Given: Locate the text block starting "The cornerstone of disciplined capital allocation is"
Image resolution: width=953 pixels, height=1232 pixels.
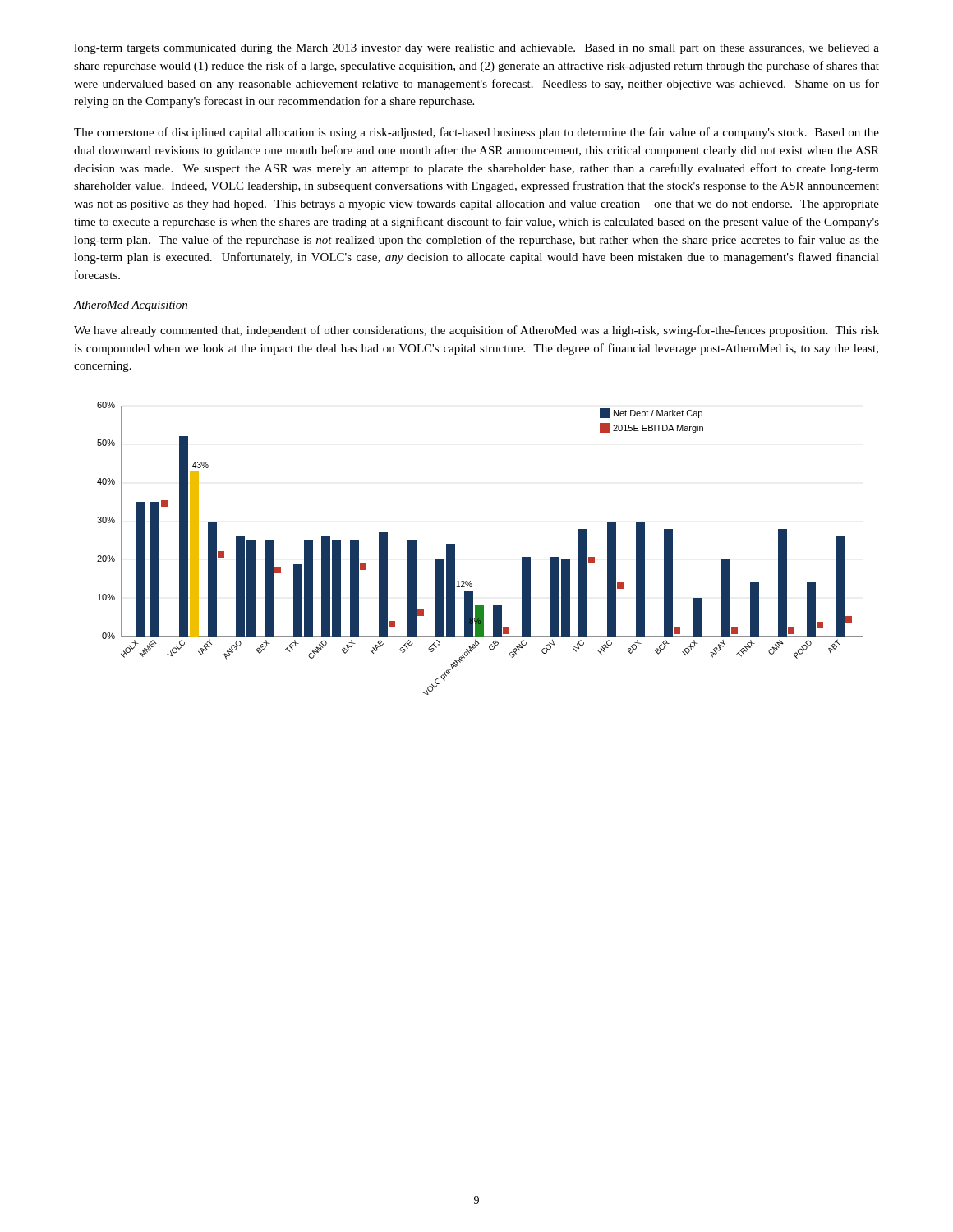Looking at the screenshot, I should click(x=476, y=204).
